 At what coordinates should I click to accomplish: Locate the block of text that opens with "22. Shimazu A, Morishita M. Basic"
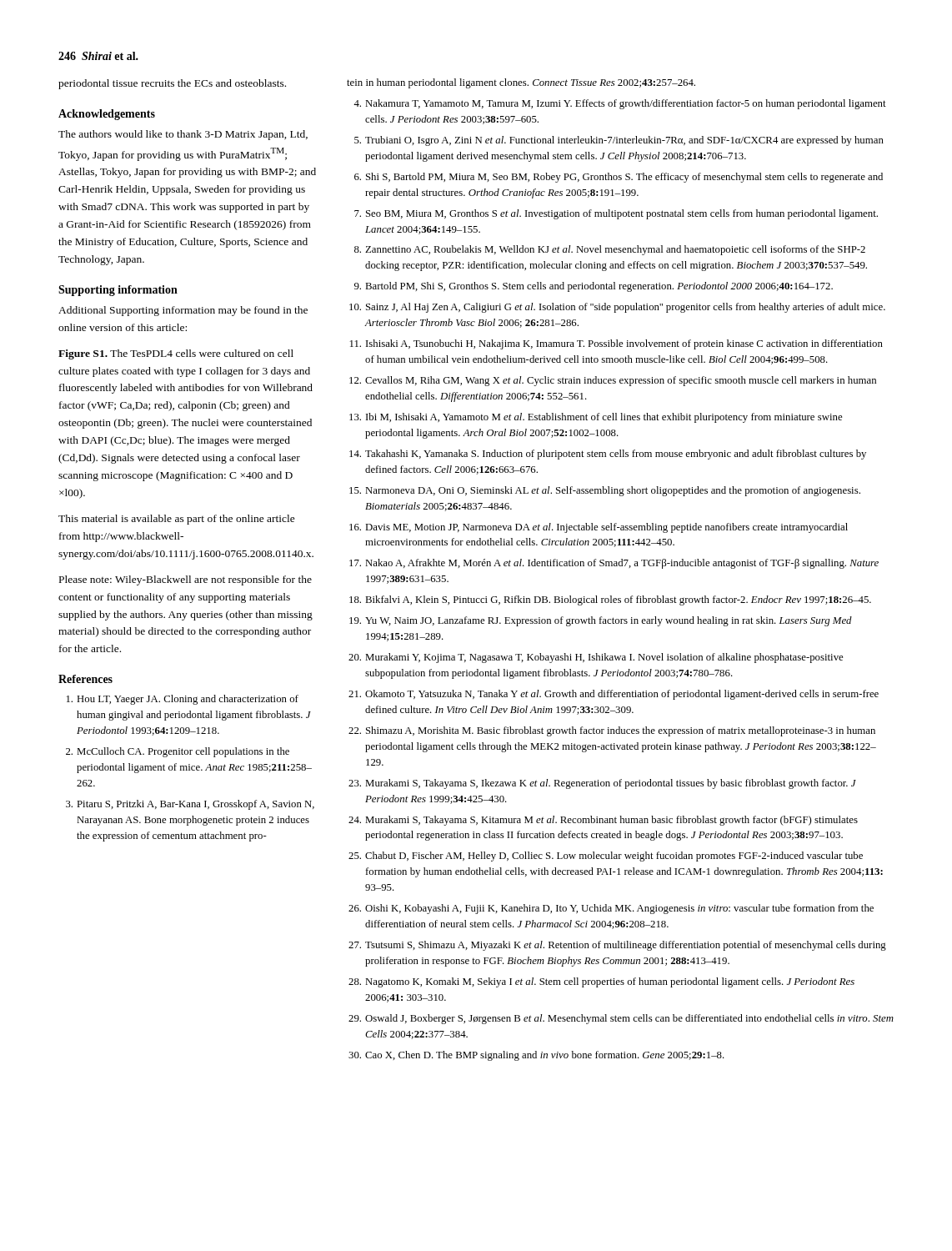coord(620,747)
